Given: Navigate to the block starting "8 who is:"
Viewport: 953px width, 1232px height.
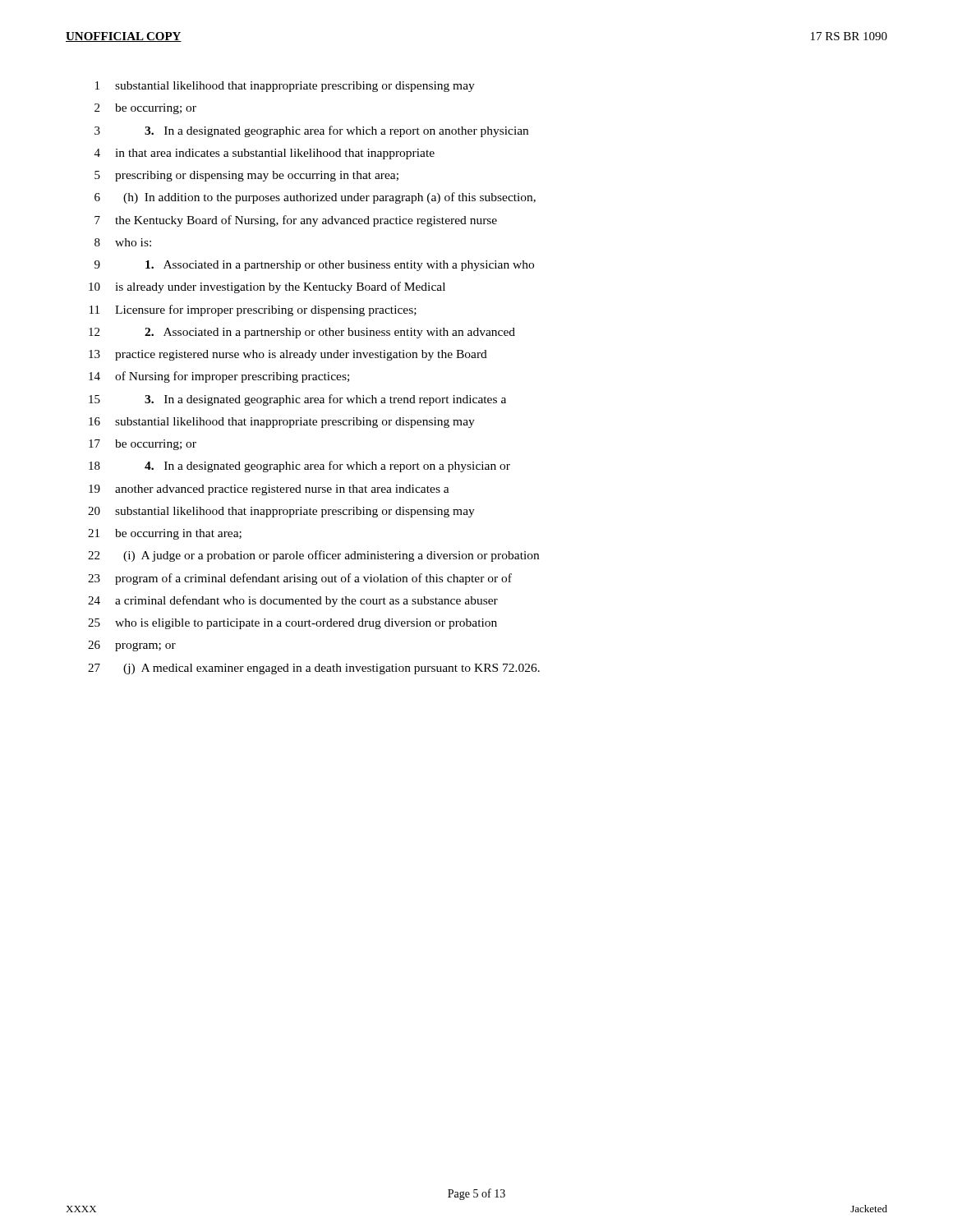Looking at the screenshot, I should coord(123,242).
